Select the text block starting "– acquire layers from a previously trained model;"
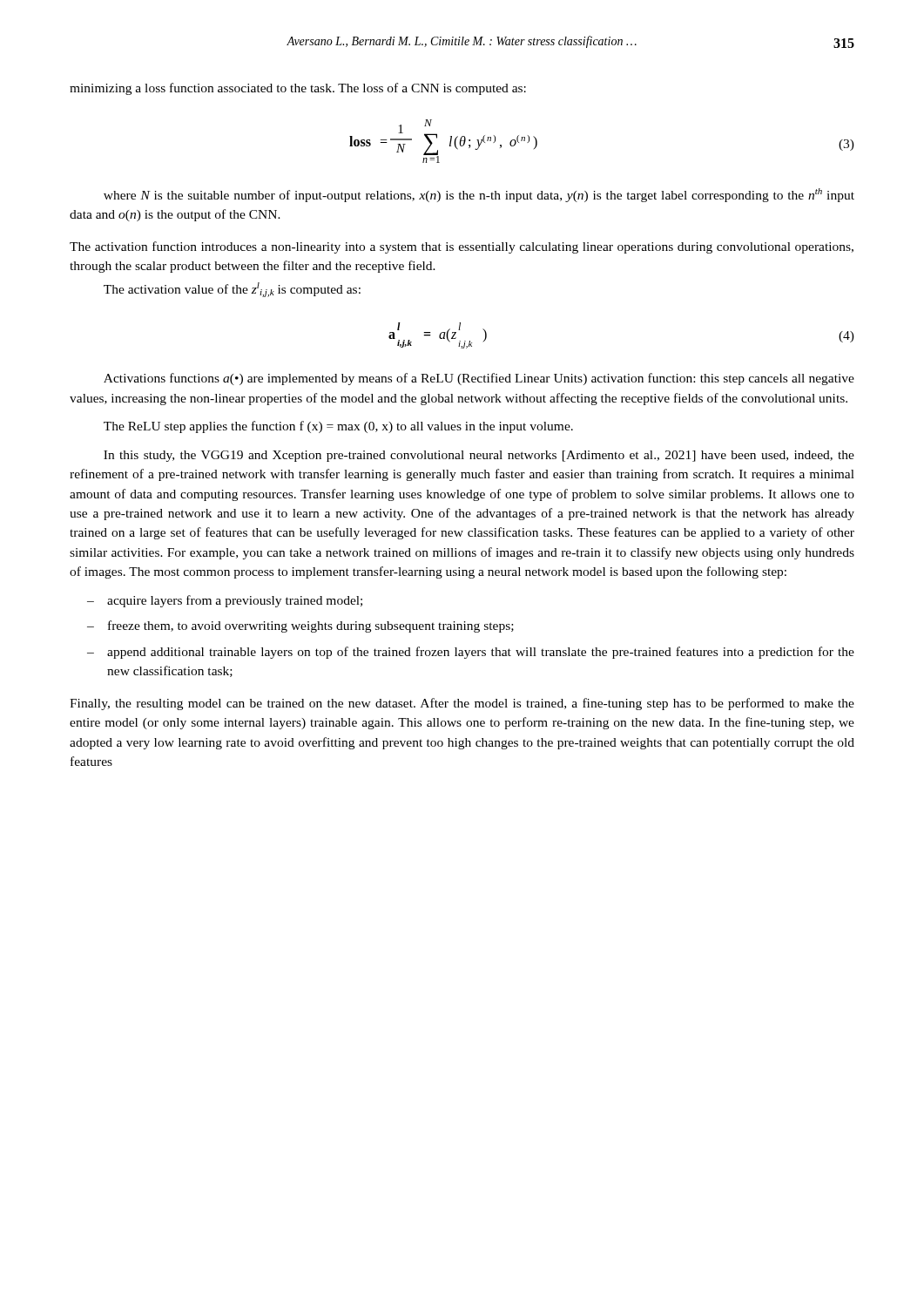 tap(225, 601)
